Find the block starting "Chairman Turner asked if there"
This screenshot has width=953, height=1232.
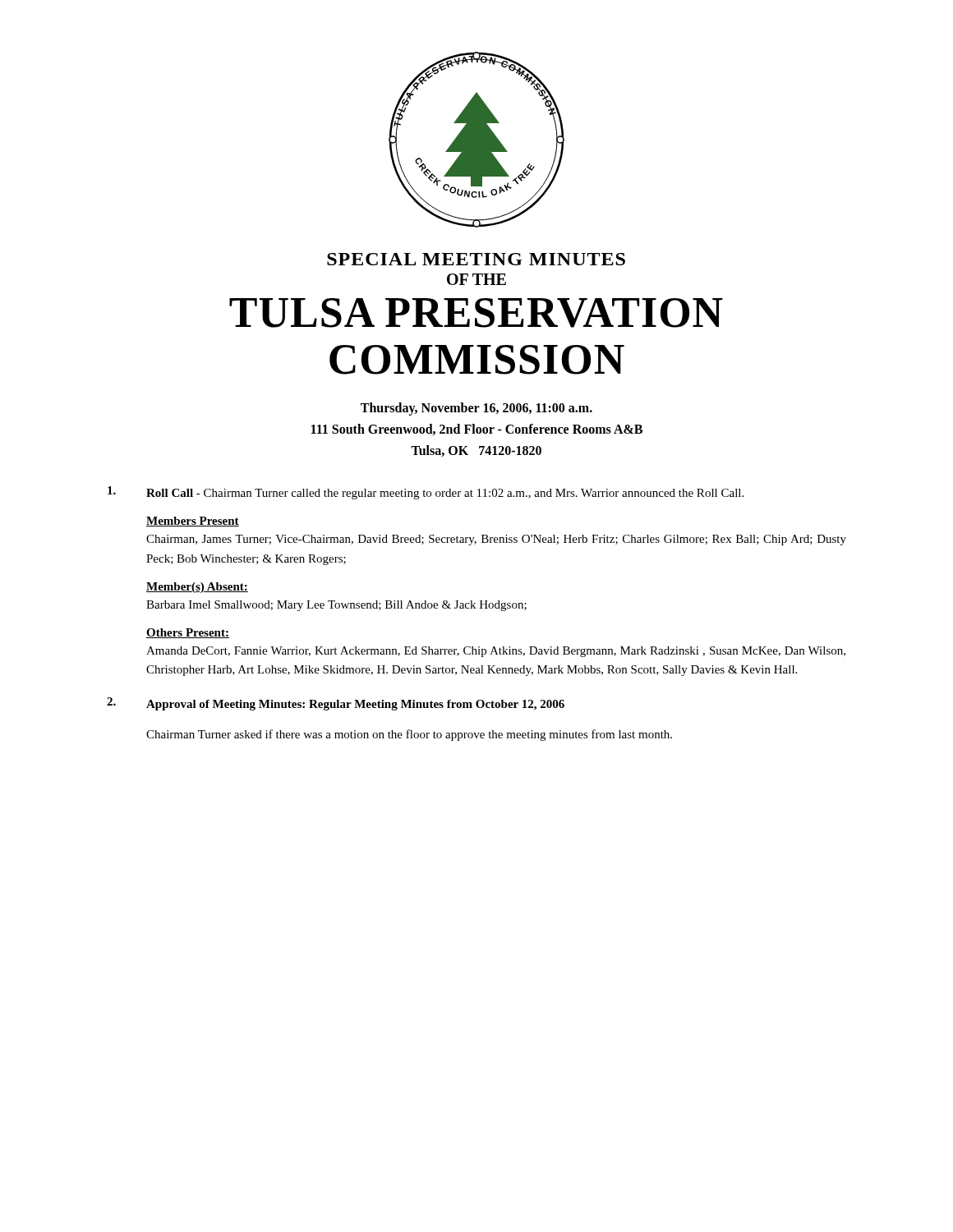[410, 734]
